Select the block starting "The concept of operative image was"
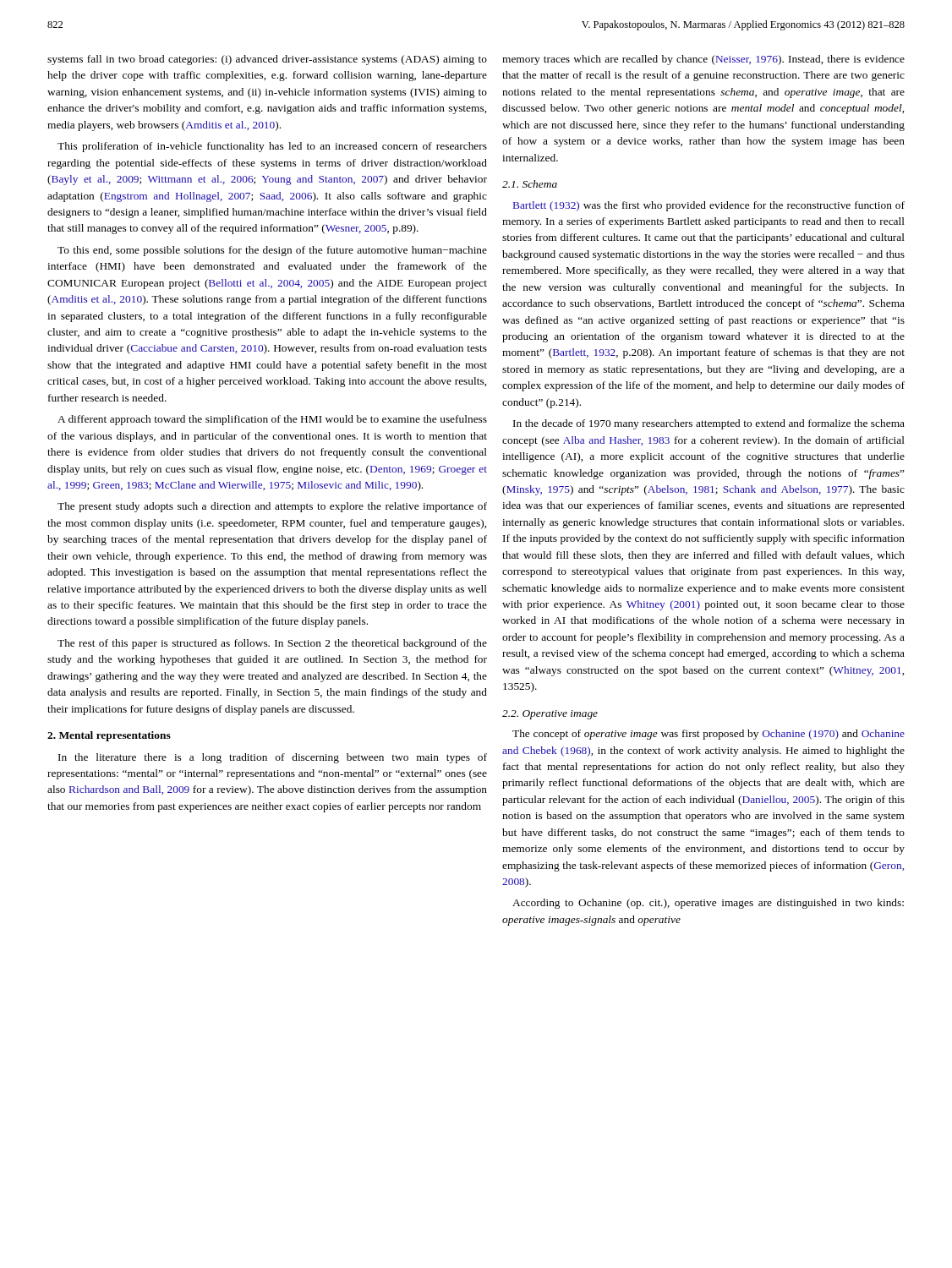This screenshot has height=1268, width=952. 703,807
